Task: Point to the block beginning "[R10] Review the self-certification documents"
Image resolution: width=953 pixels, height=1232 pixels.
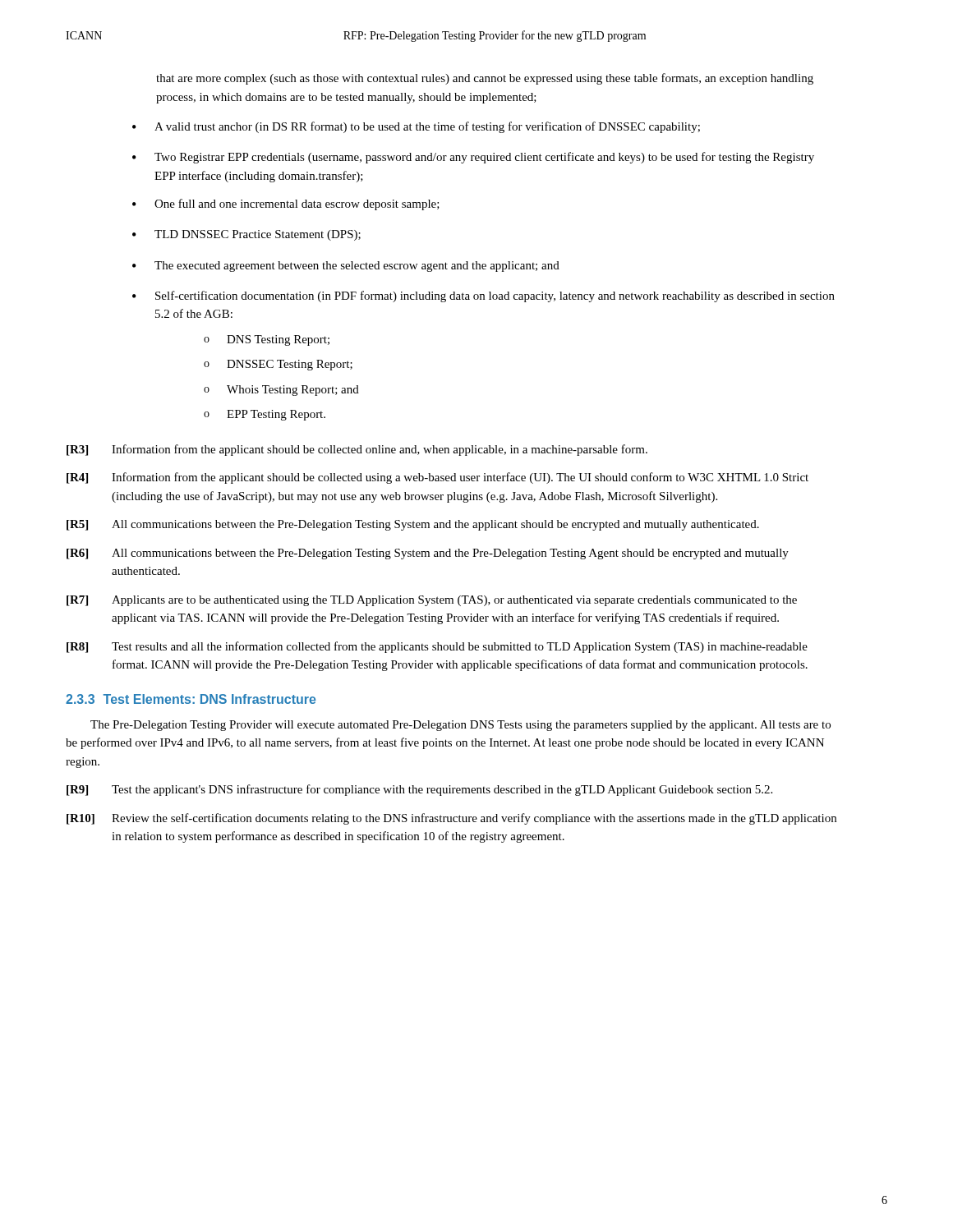Action: click(x=452, y=827)
